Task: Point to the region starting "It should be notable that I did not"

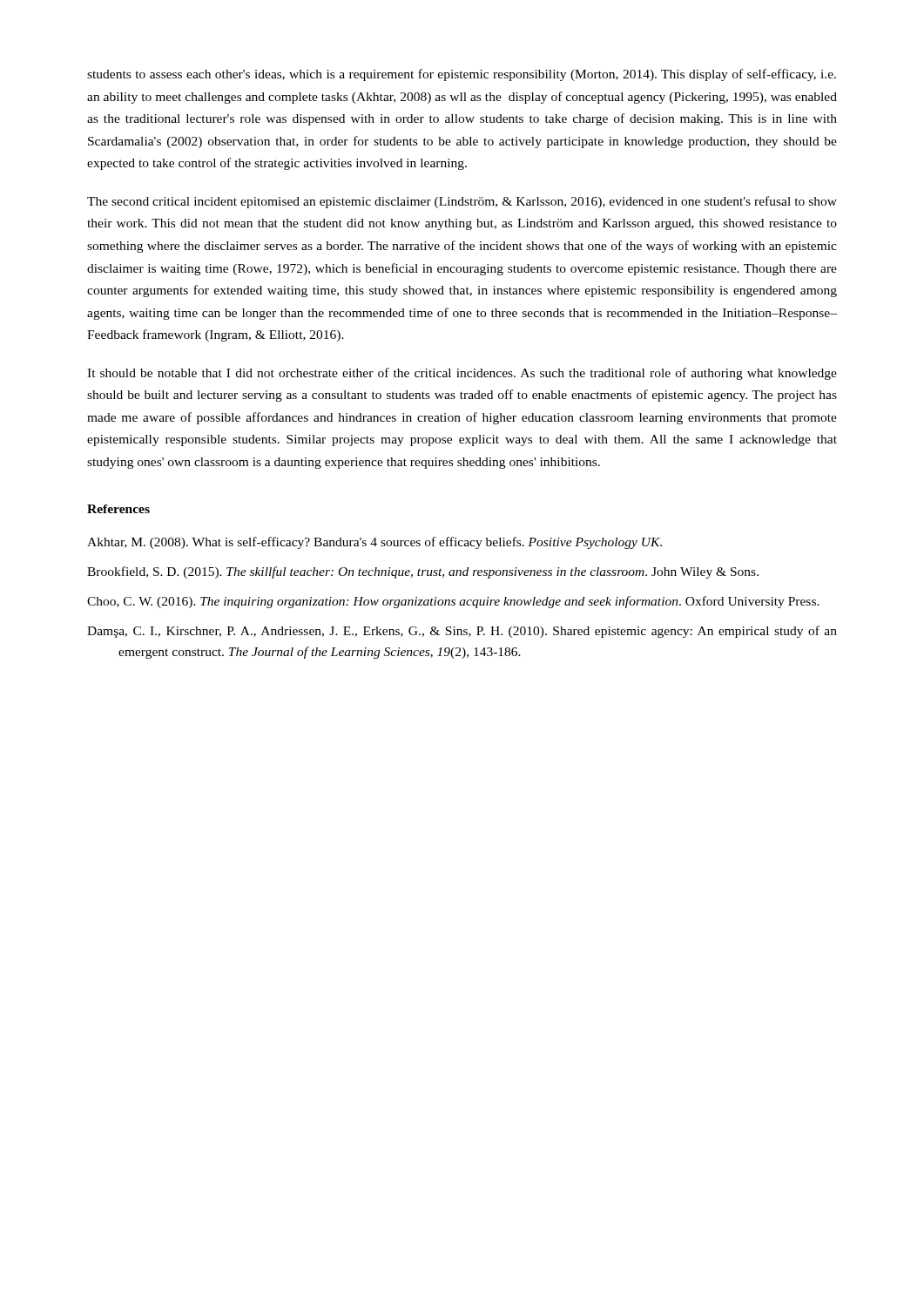Action: (x=462, y=417)
